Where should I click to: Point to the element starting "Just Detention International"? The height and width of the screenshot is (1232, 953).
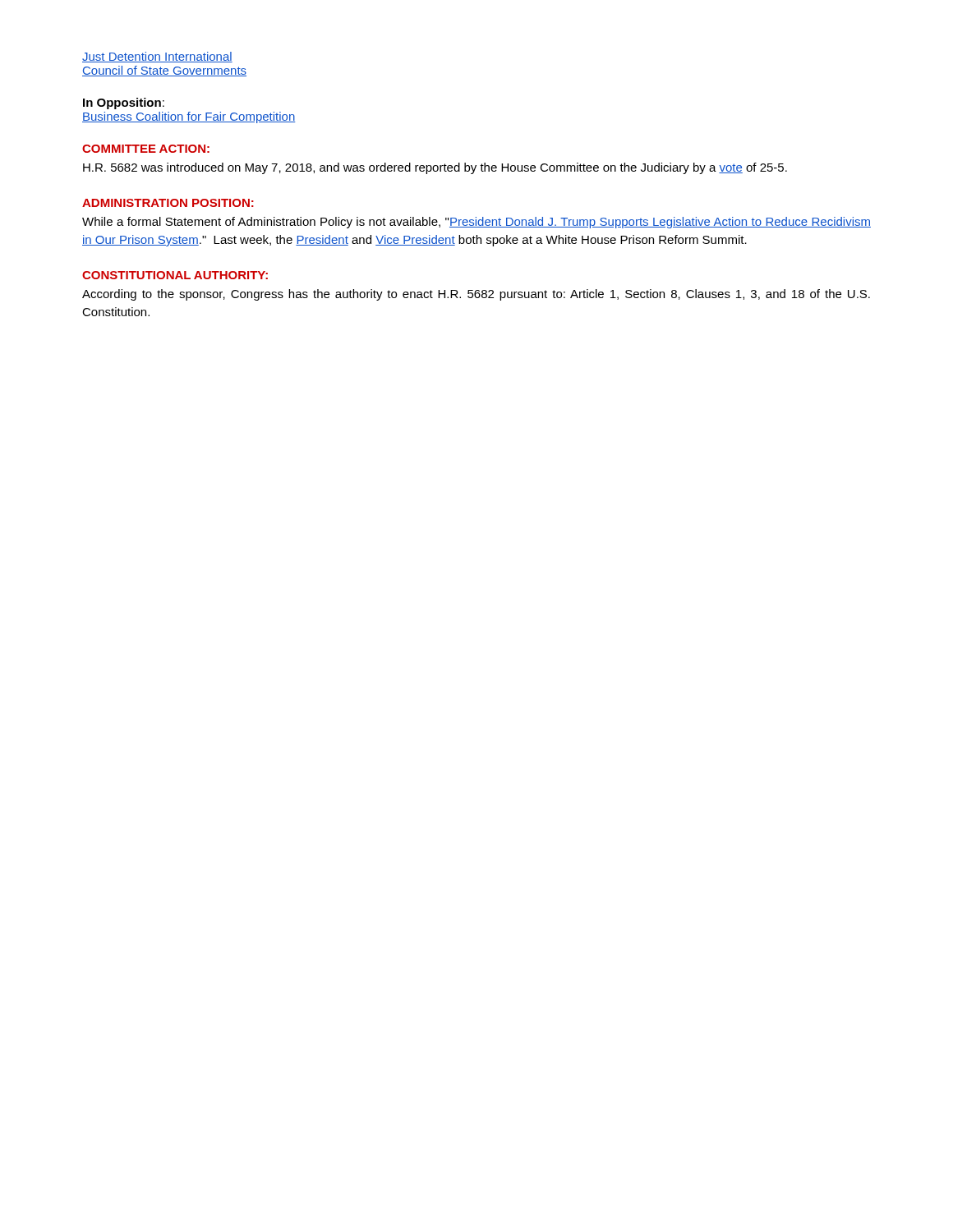157,56
